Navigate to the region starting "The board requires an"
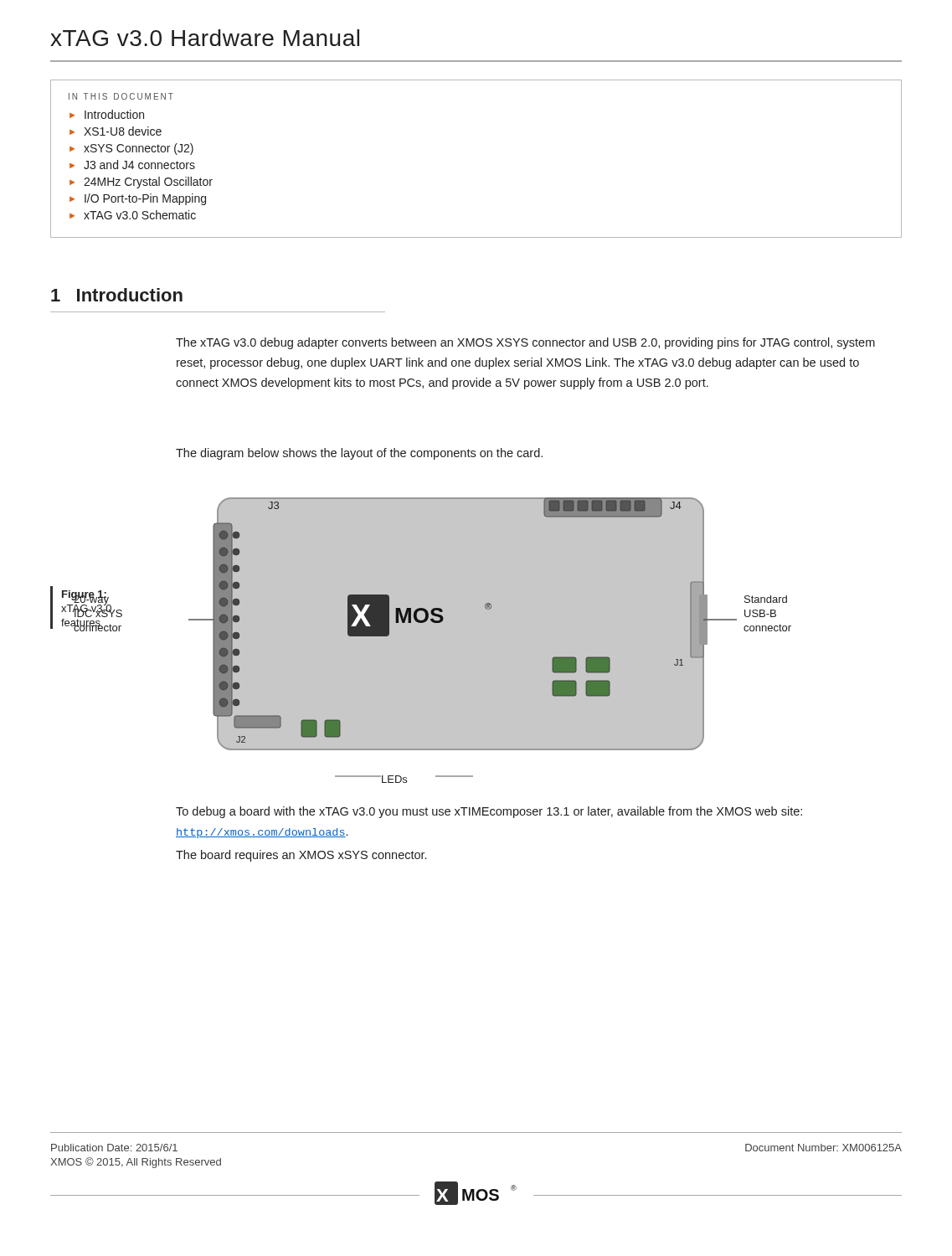This screenshot has height=1256, width=952. (302, 855)
